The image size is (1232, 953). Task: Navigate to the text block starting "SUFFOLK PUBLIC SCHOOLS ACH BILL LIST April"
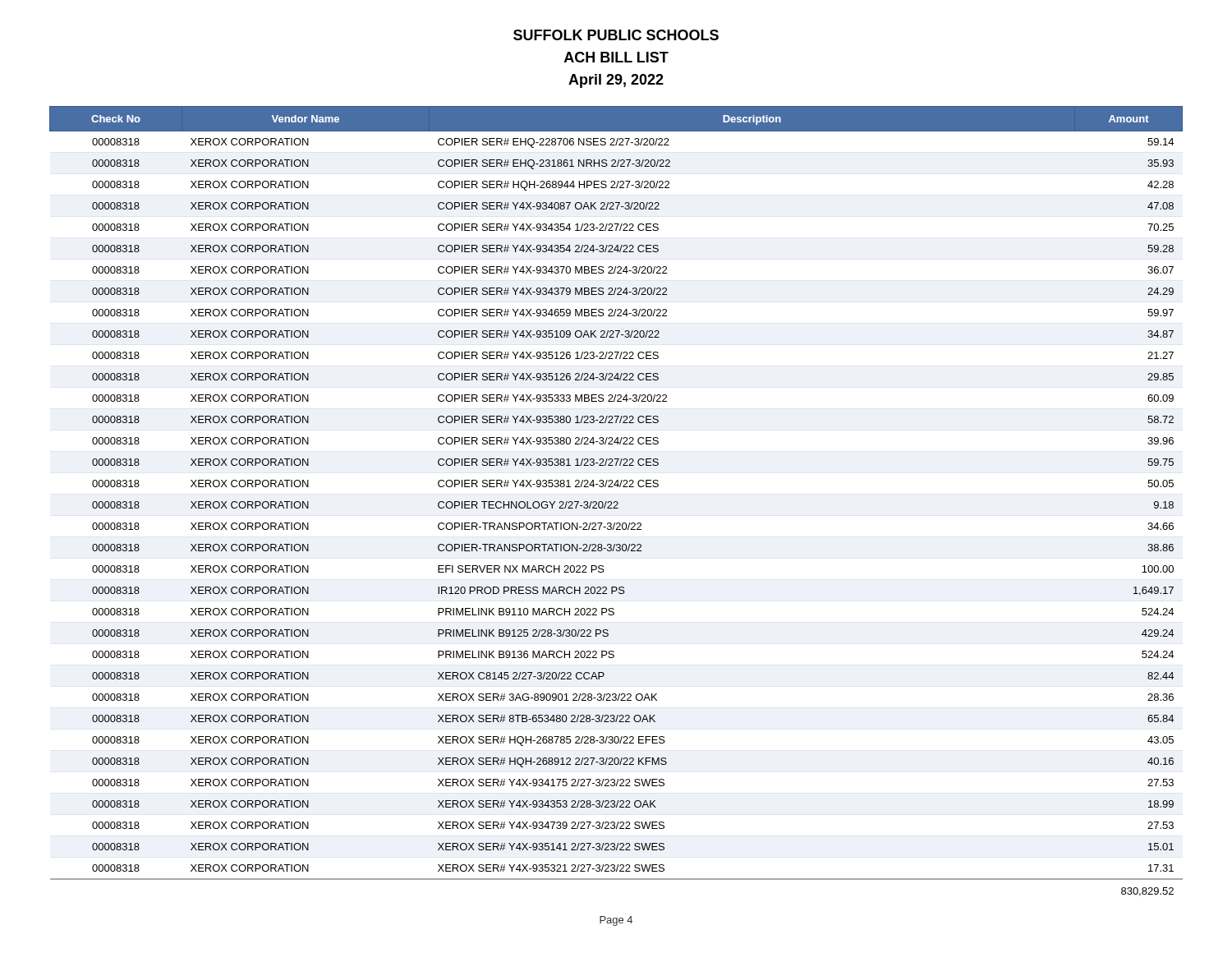(616, 58)
